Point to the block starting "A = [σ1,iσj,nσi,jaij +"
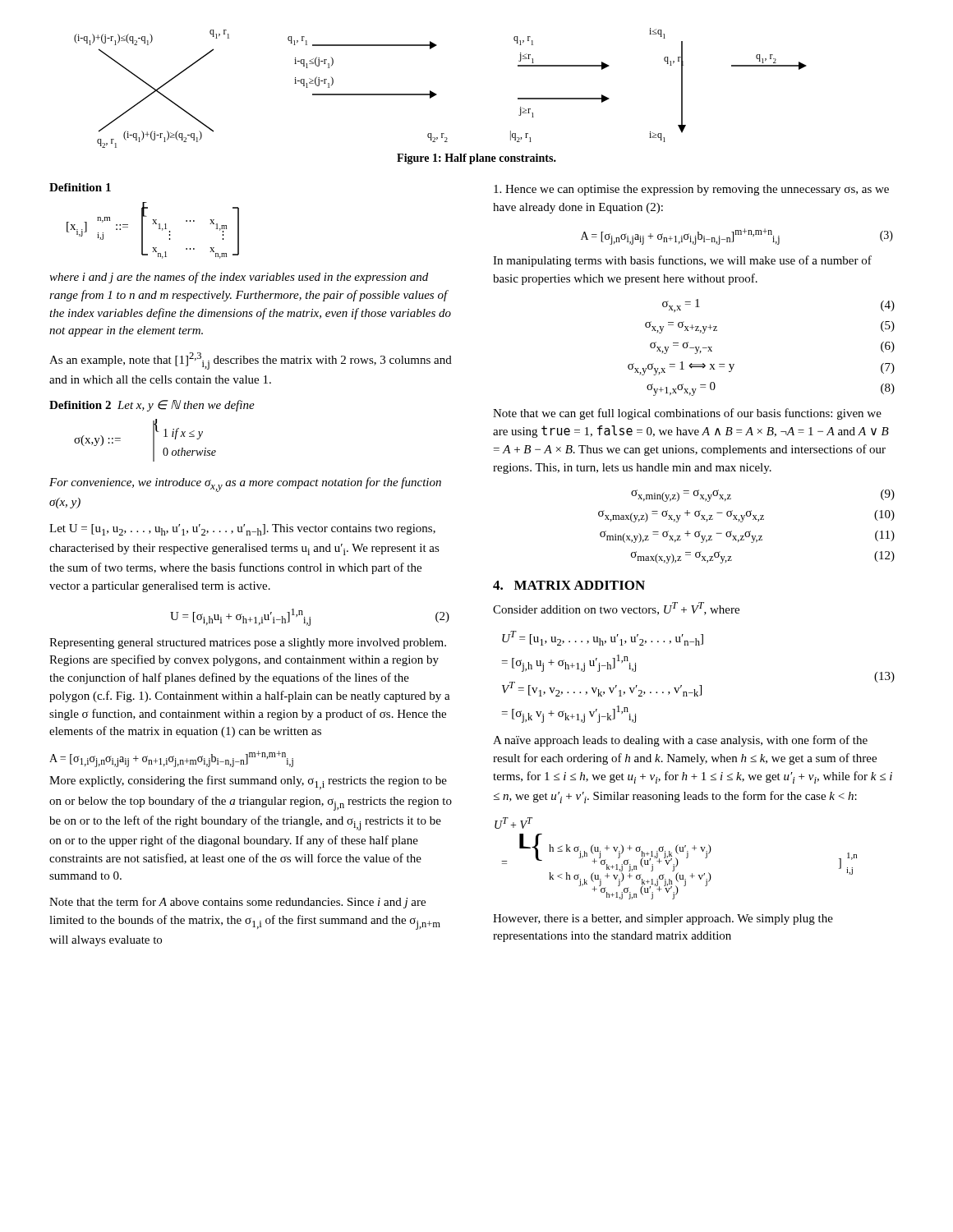 tap(172, 758)
